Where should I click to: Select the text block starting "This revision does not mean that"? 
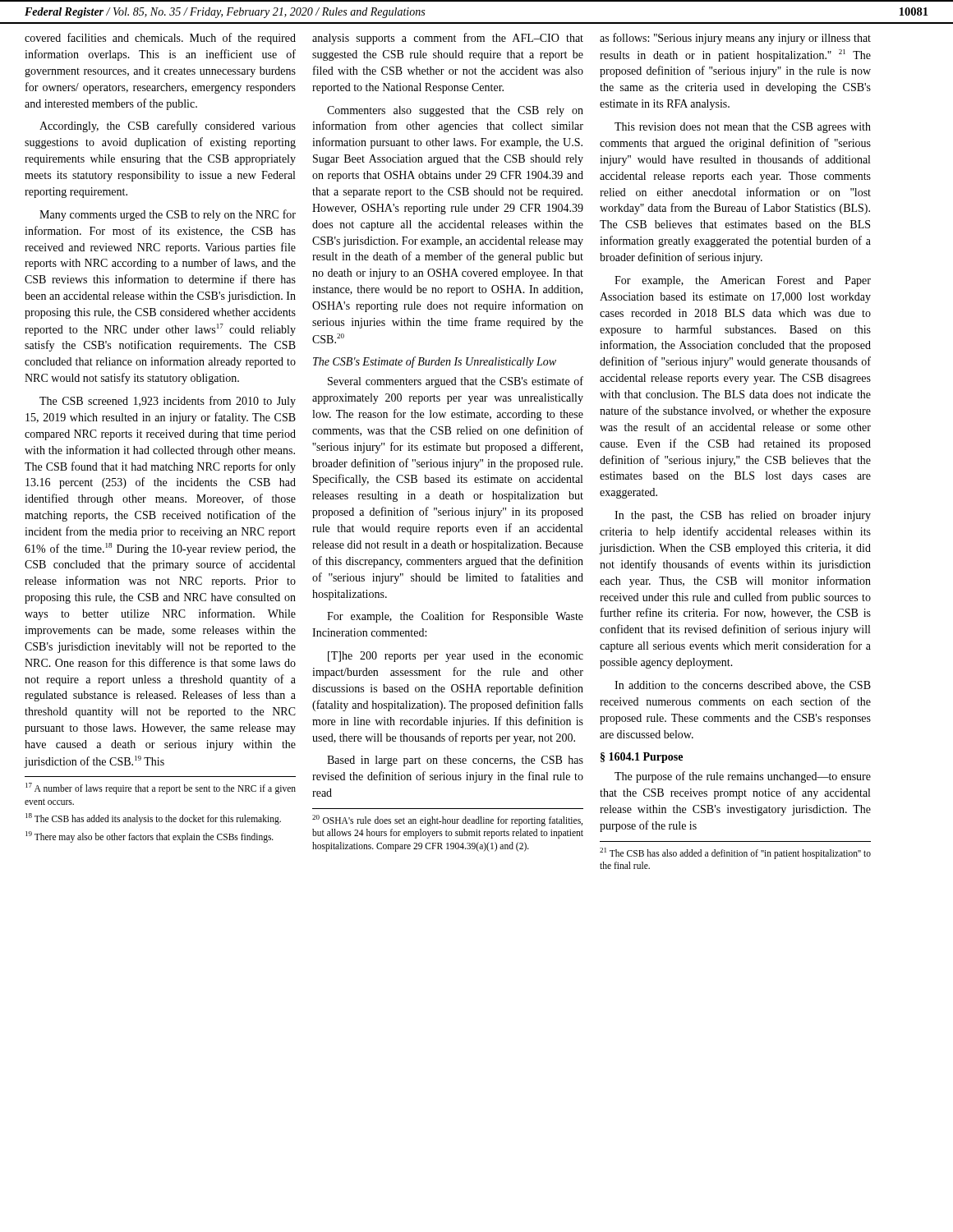click(735, 193)
